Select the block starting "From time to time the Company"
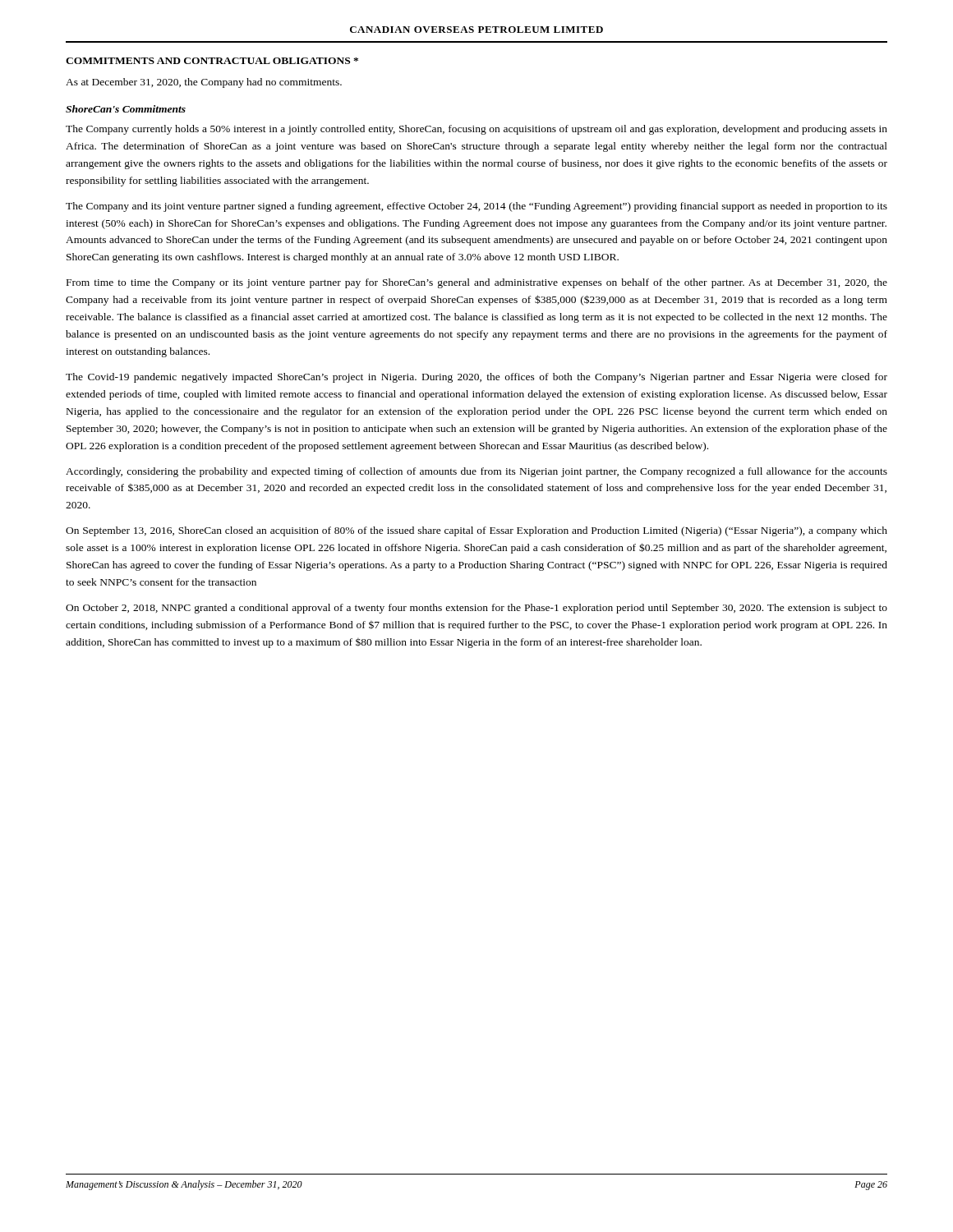Image resolution: width=953 pixels, height=1232 pixels. 476,318
